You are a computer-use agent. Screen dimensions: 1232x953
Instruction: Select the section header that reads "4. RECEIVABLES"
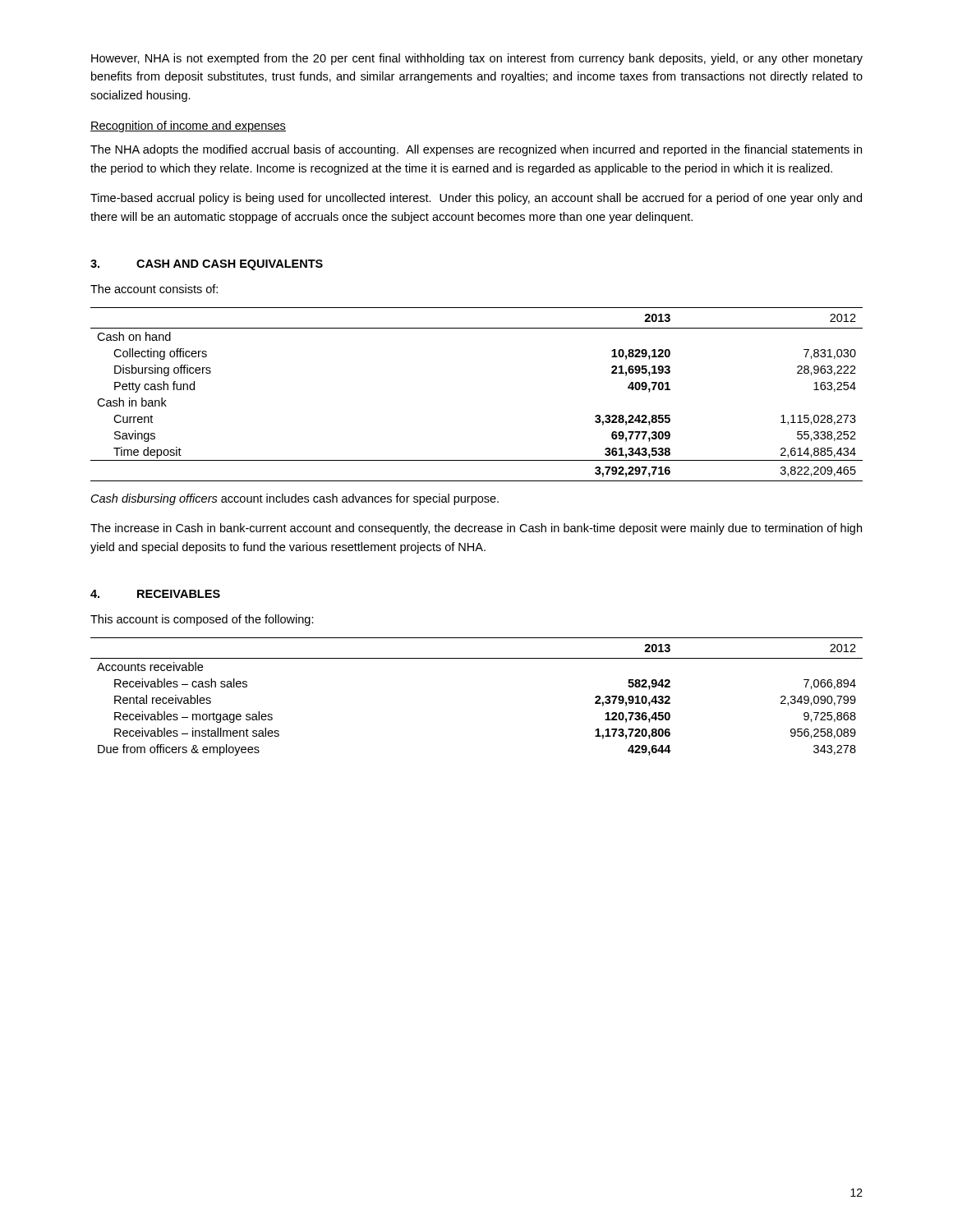pos(155,594)
